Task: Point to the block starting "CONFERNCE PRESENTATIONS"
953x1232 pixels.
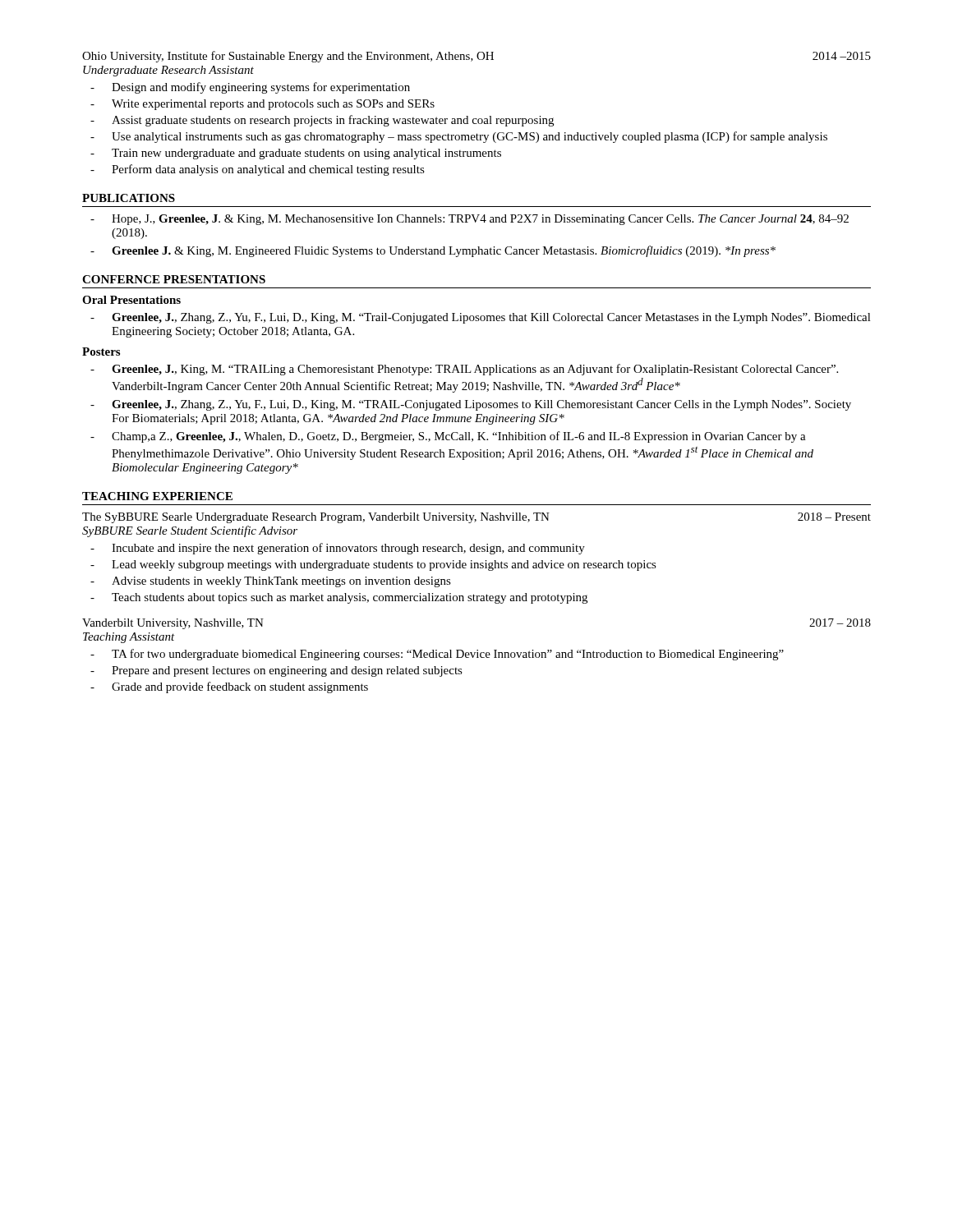Action: [174, 279]
